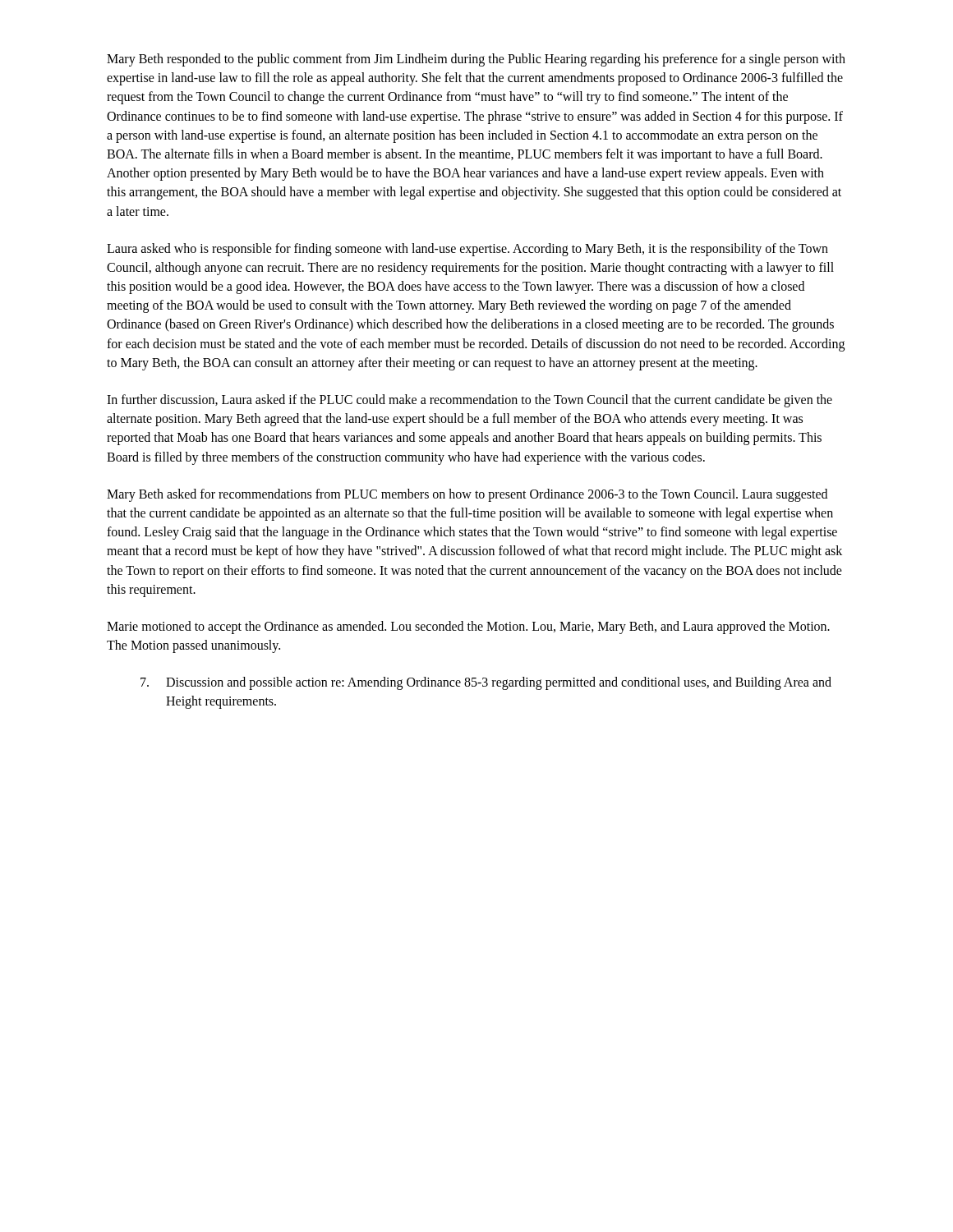Image resolution: width=953 pixels, height=1232 pixels.
Task: Find the element starting "7. Discussion and possible action"
Action: point(493,692)
